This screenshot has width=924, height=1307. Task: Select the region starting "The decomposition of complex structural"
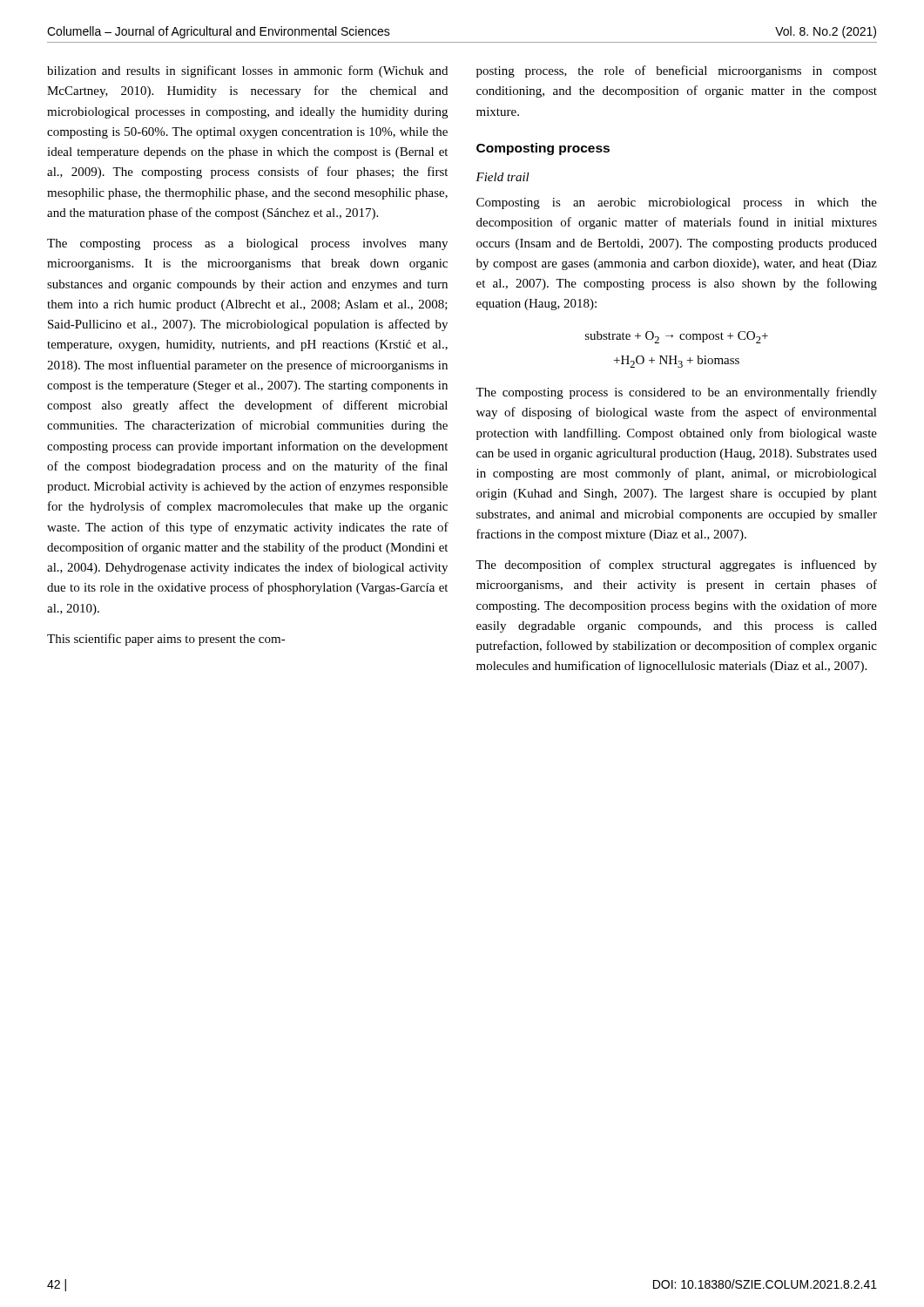[676, 616]
